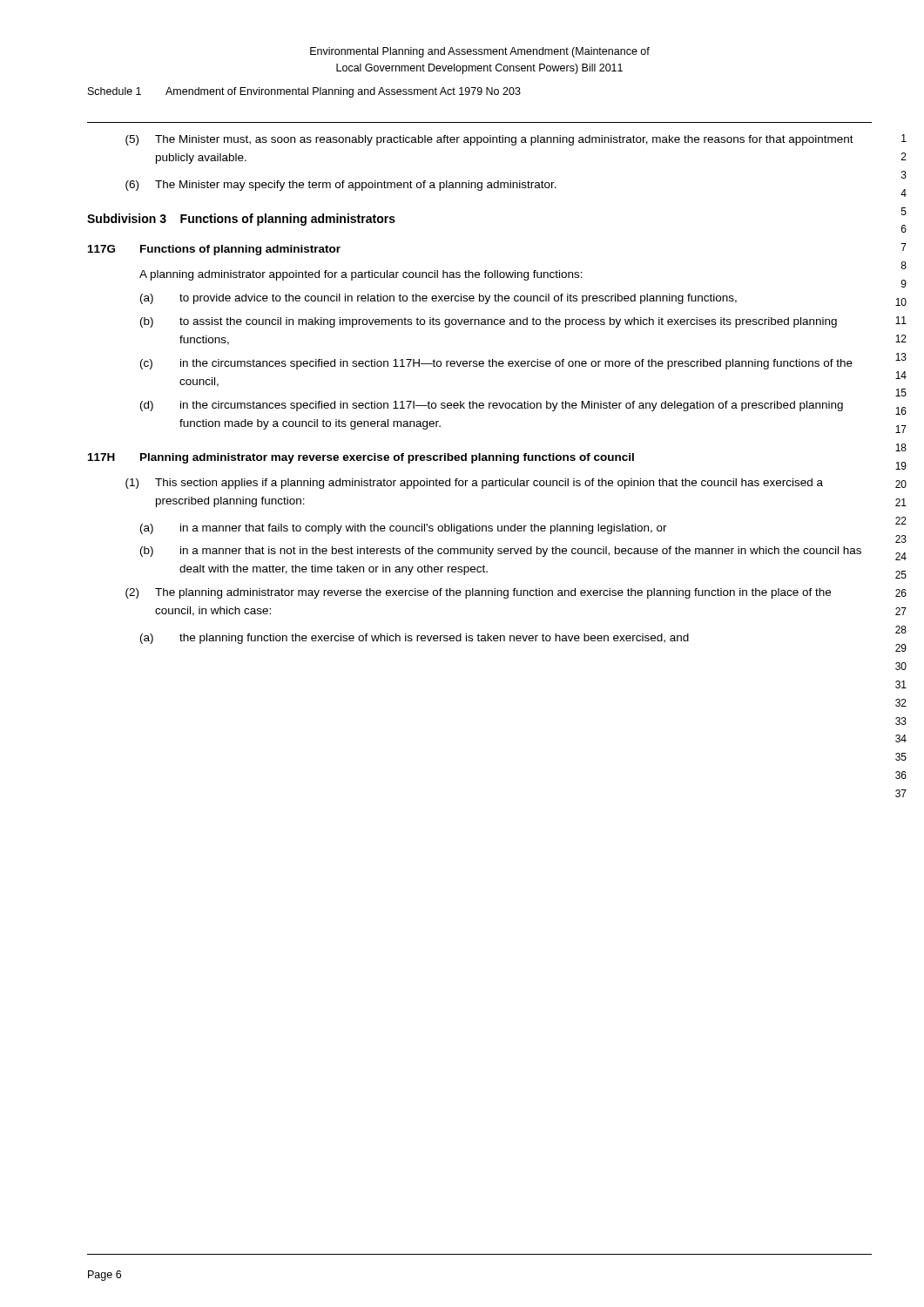Locate the block of text that opens with "(a) in a manner that fails to"
The image size is (924, 1307).
coord(506,528)
